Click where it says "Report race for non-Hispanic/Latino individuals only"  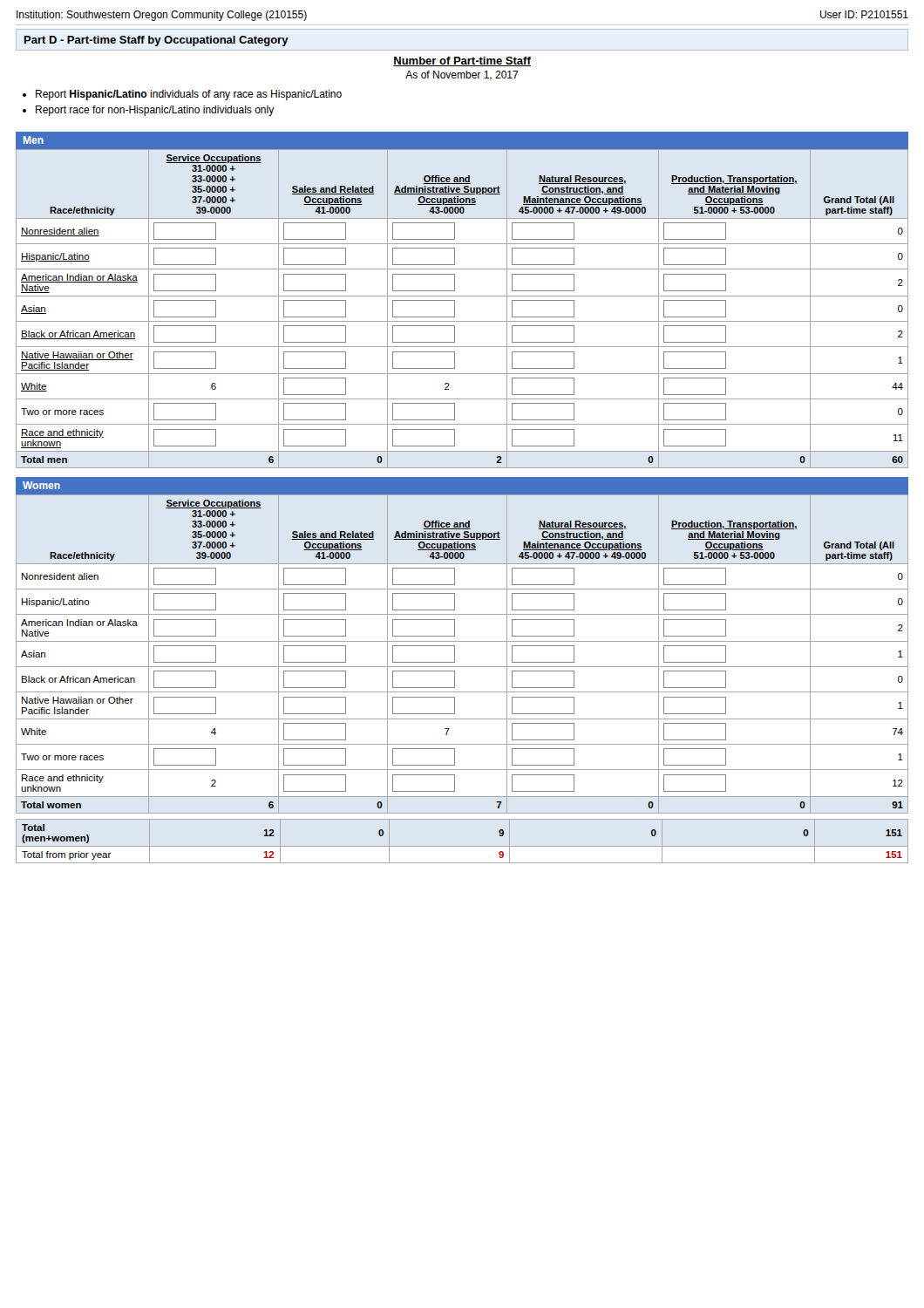tap(154, 110)
